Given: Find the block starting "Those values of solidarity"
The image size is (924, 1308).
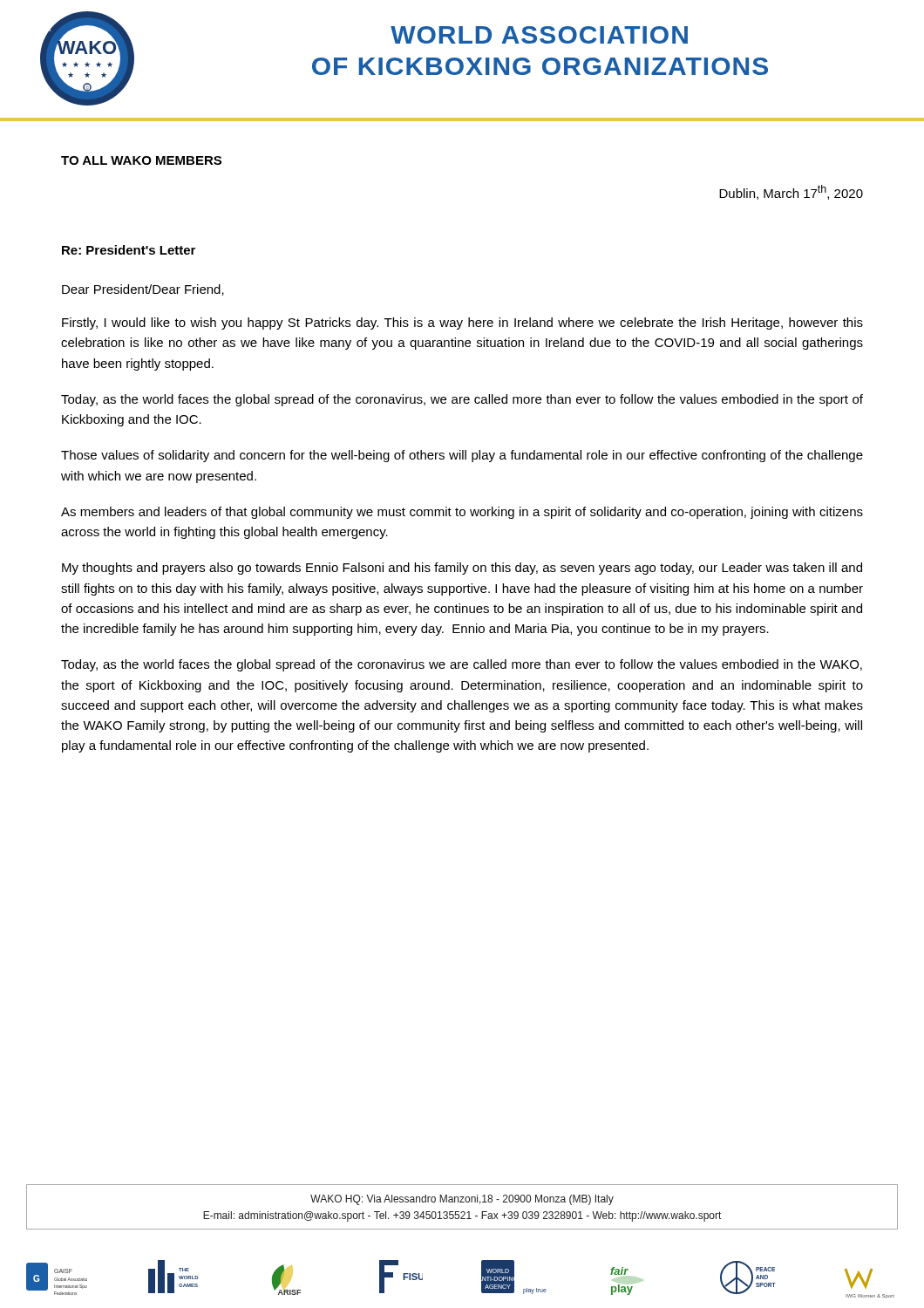Looking at the screenshot, I should 462,465.
